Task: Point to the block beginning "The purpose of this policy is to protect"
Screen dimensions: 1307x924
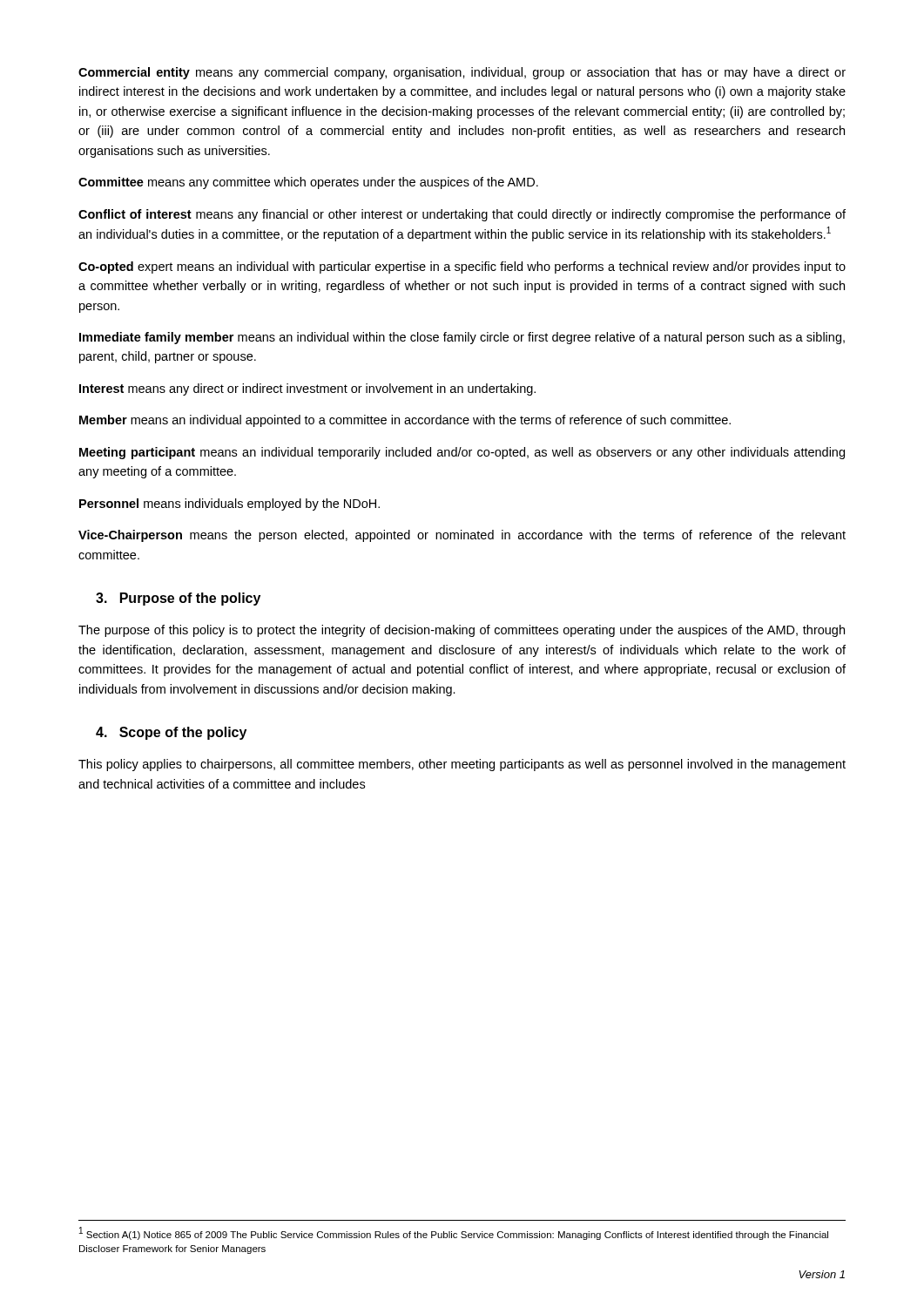Action: coord(462,660)
